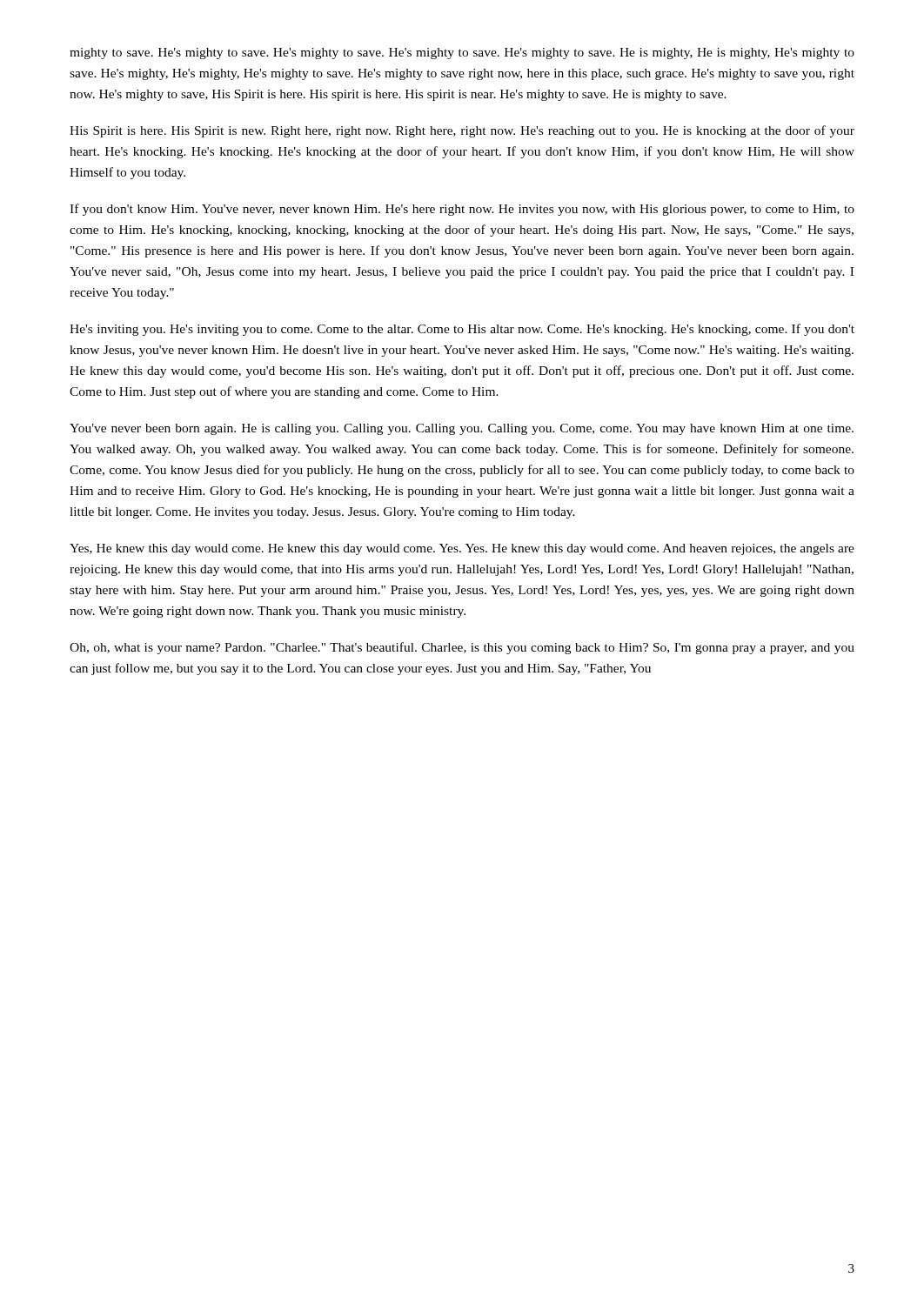The image size is (924, 1305).
Task: Where is the passage that starts "If you don't"?
Action: (462, 251)
